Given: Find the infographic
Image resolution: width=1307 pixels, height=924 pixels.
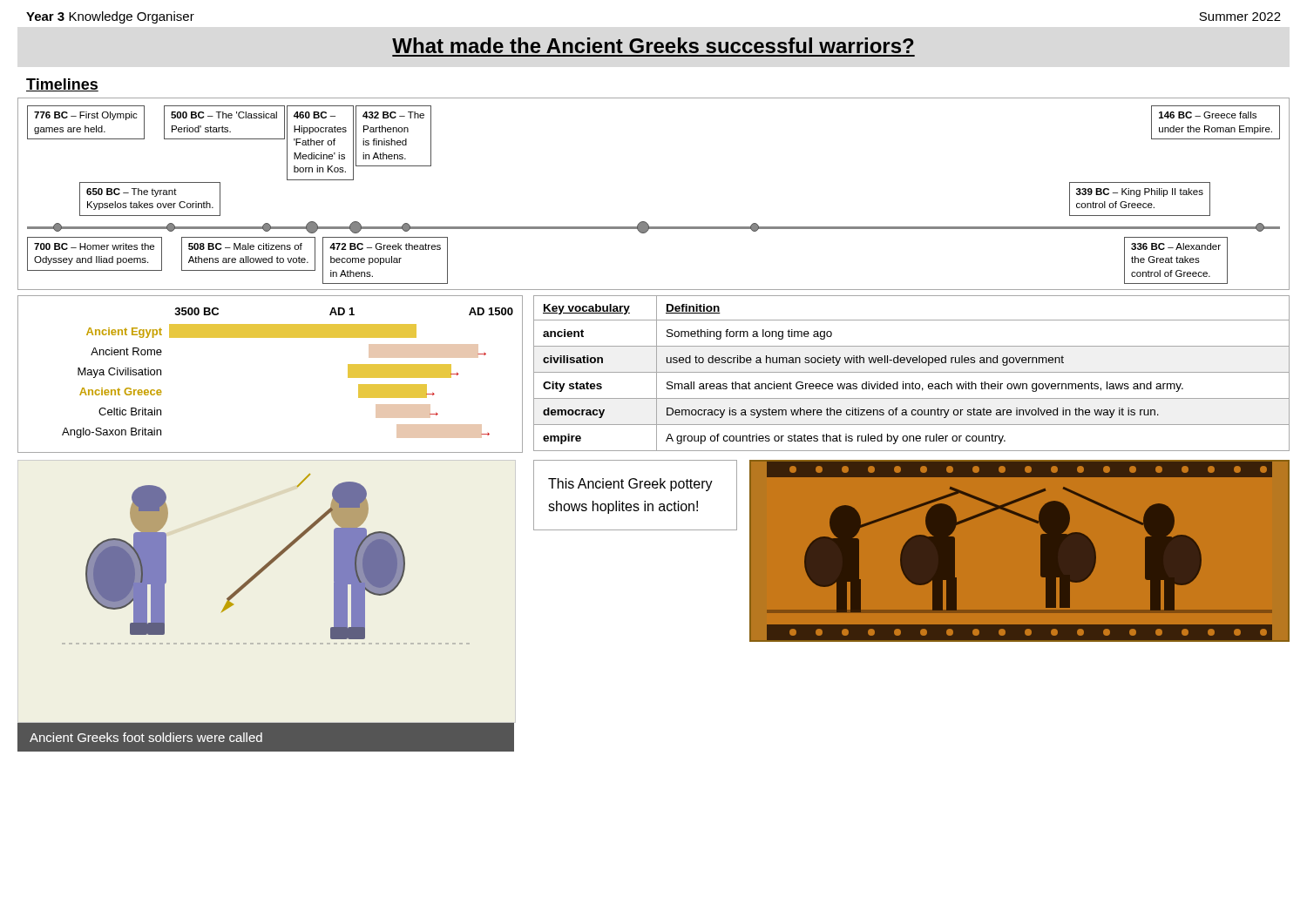Looking at the screenshot, I should coord(654,194).
